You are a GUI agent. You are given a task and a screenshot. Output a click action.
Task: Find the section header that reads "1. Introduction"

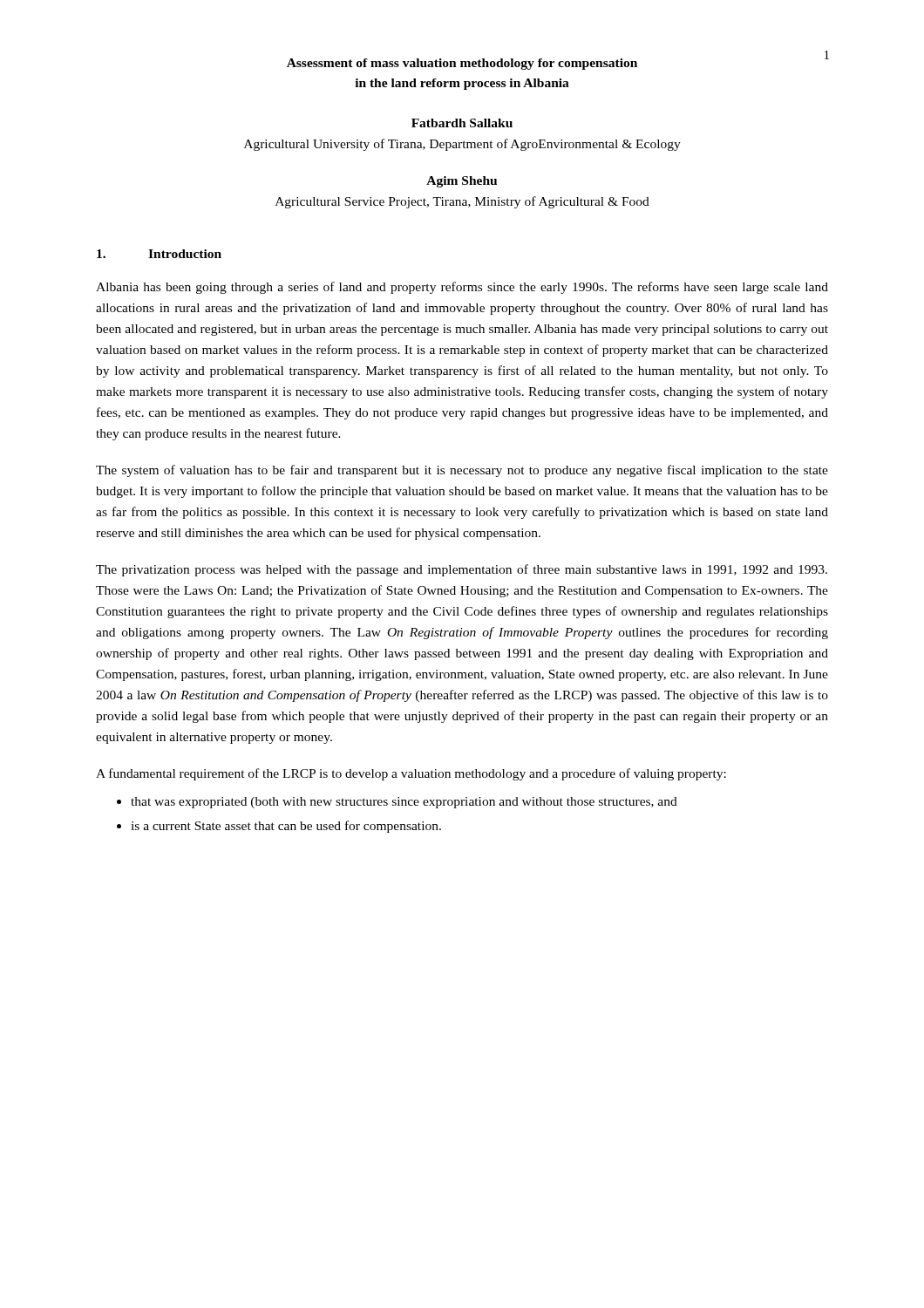(x=159, y=253)
